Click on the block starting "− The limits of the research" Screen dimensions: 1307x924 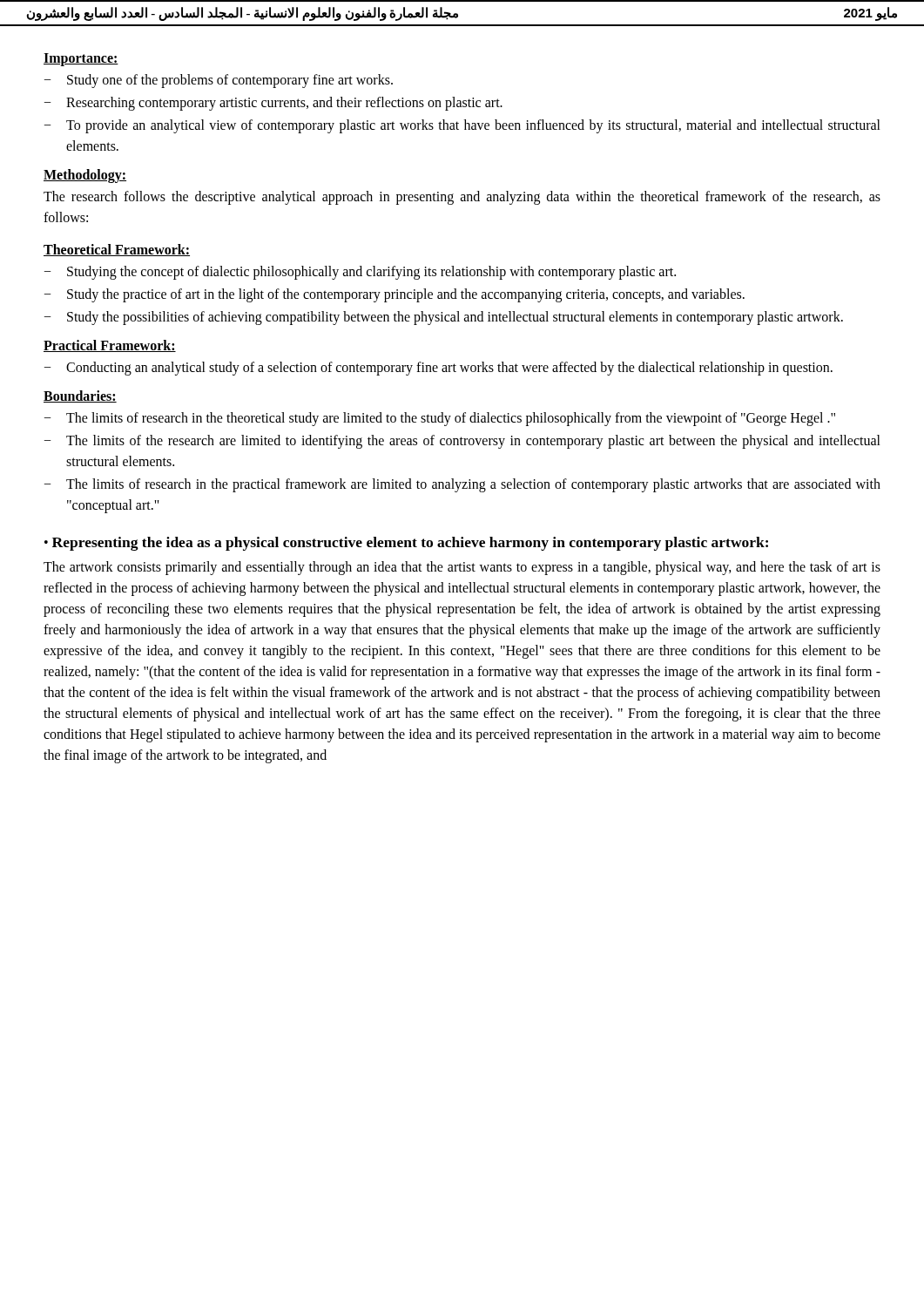(x=462, y=451)
